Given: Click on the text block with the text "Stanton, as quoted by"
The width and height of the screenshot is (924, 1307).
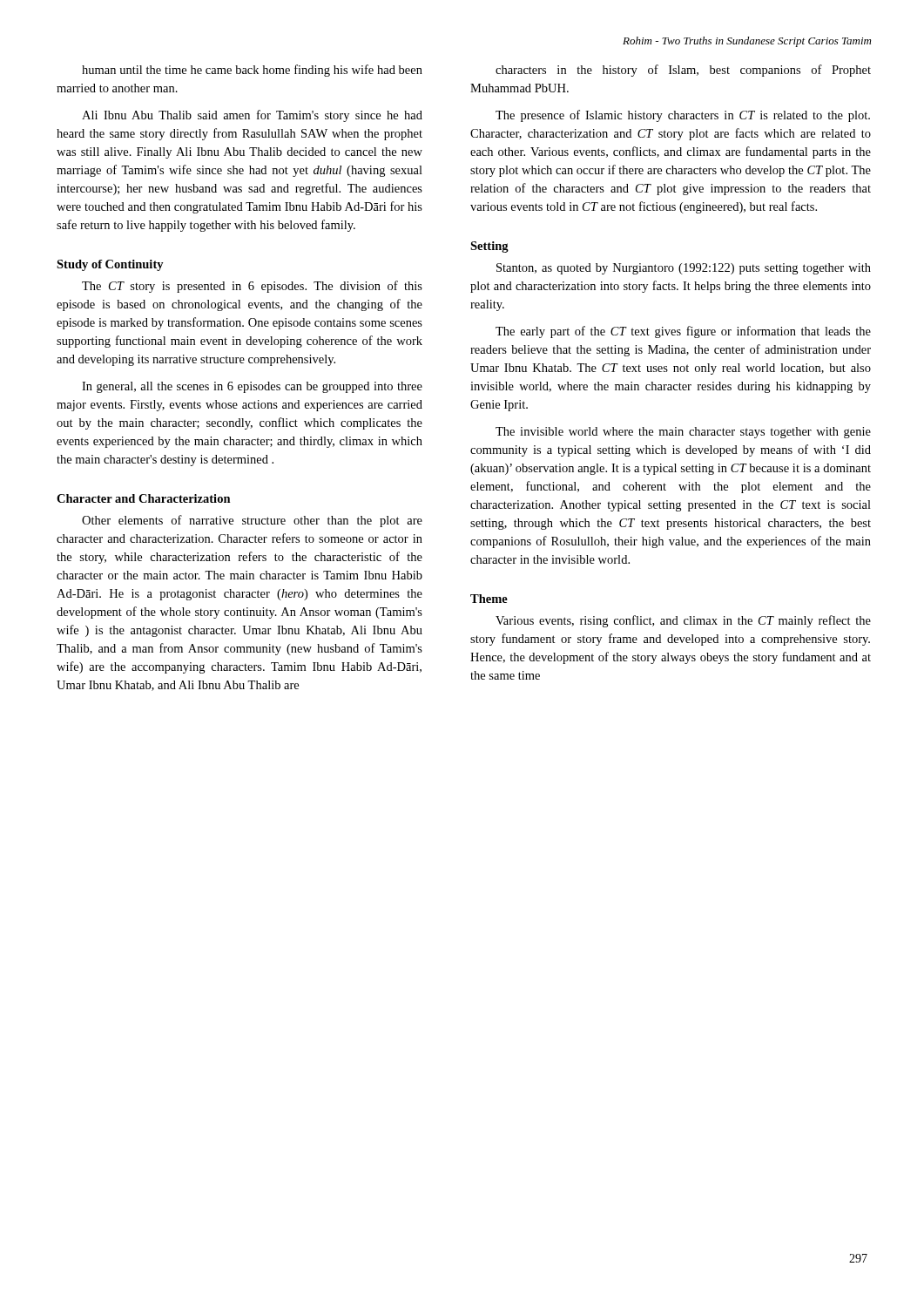Looking at the screenshot, I should coord(684,269).
